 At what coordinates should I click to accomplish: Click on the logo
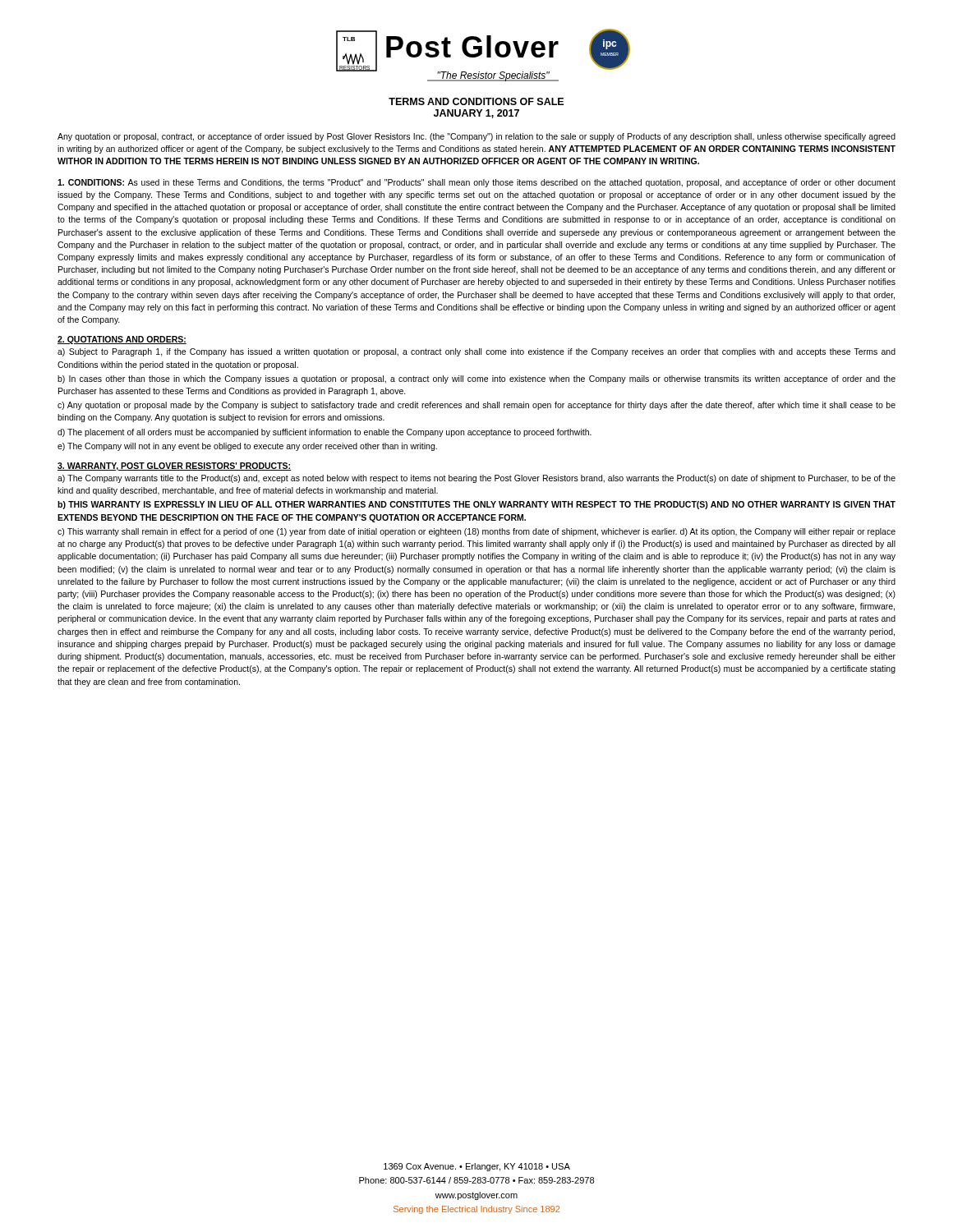click(476, 56)
